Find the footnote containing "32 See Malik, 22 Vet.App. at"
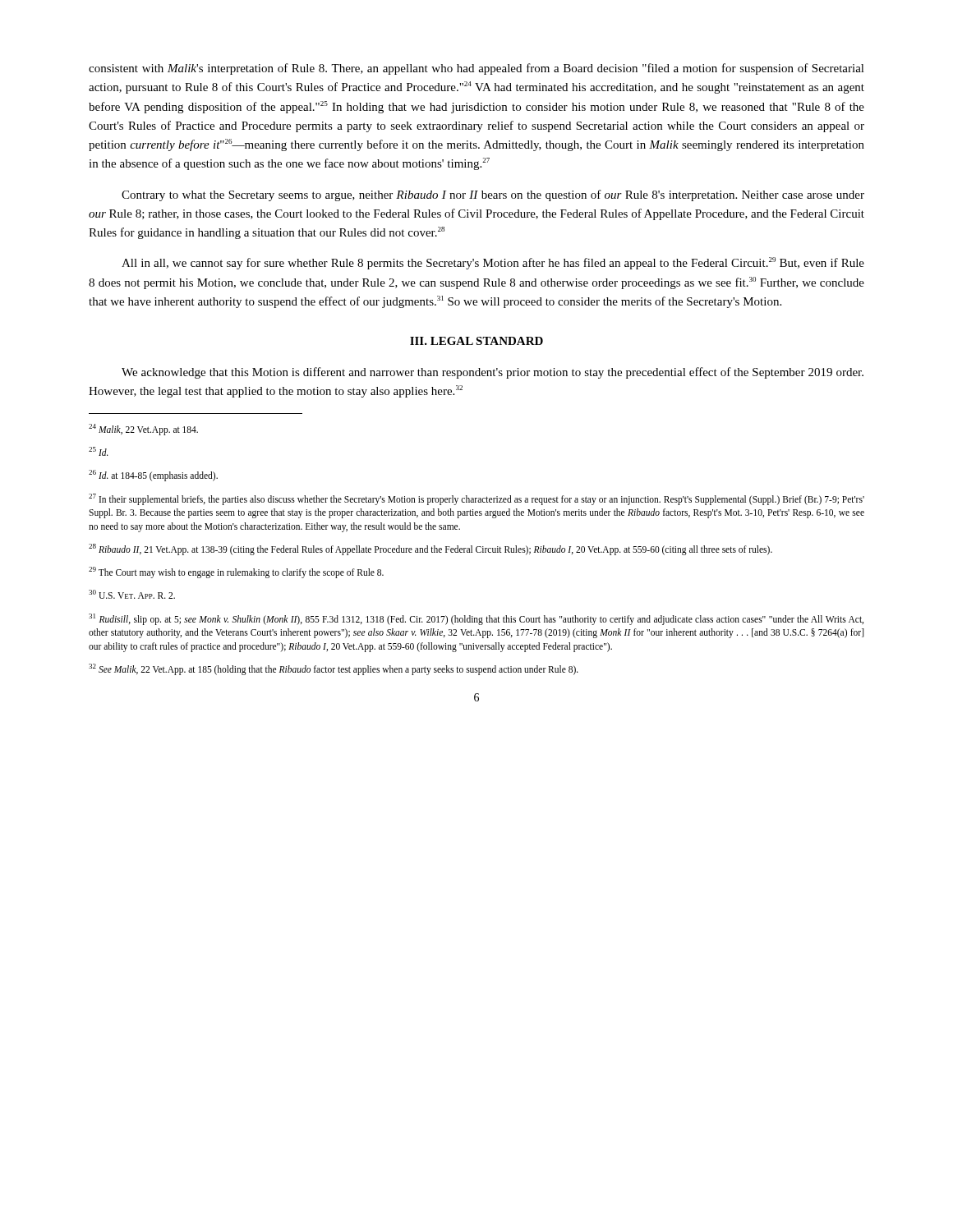The width and height of the screenshot is (953, 1232). [x=476, y=670]
